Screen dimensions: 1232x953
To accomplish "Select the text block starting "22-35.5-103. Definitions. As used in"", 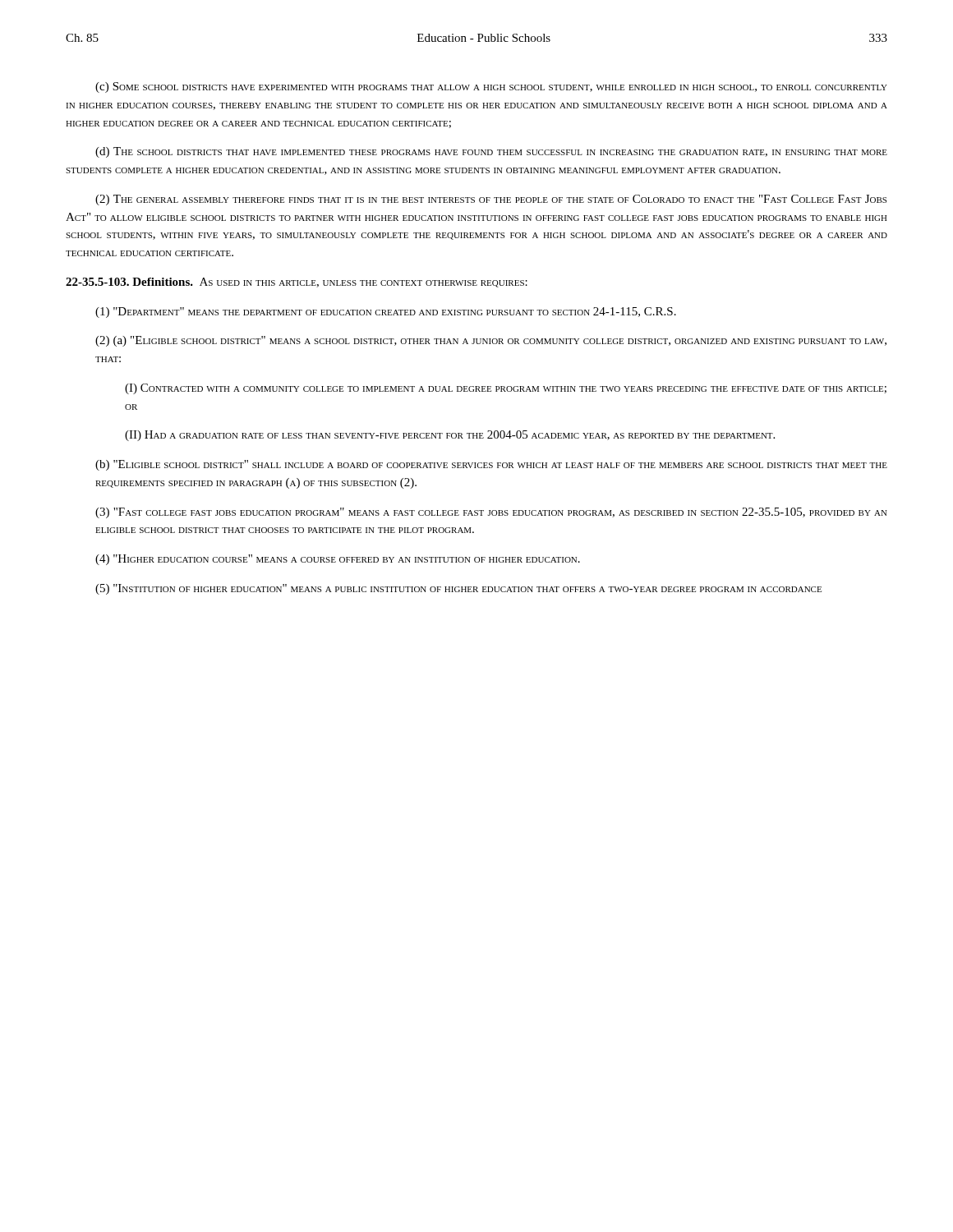I will (x=476, y=282).
